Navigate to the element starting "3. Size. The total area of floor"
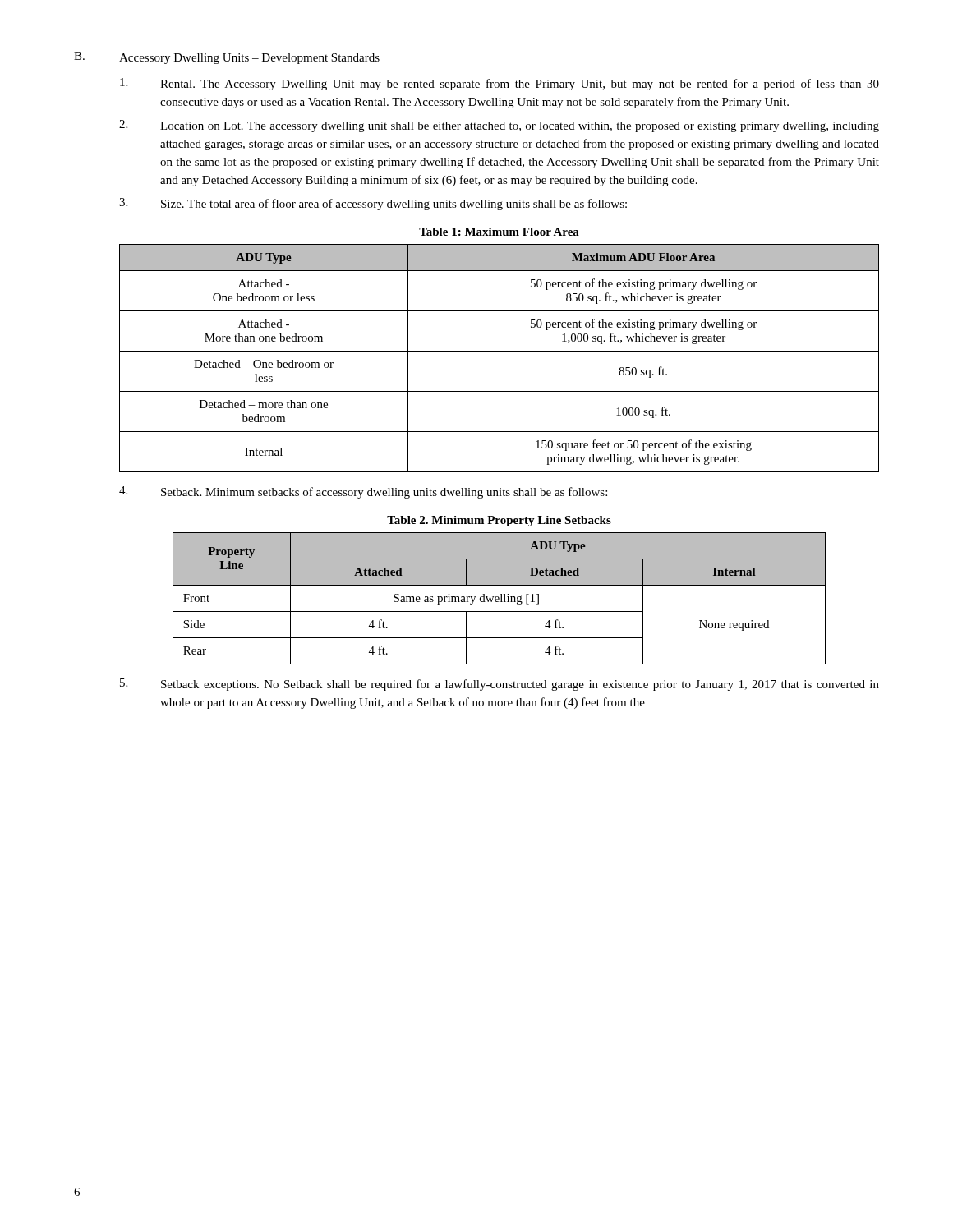 coord(499,205)
